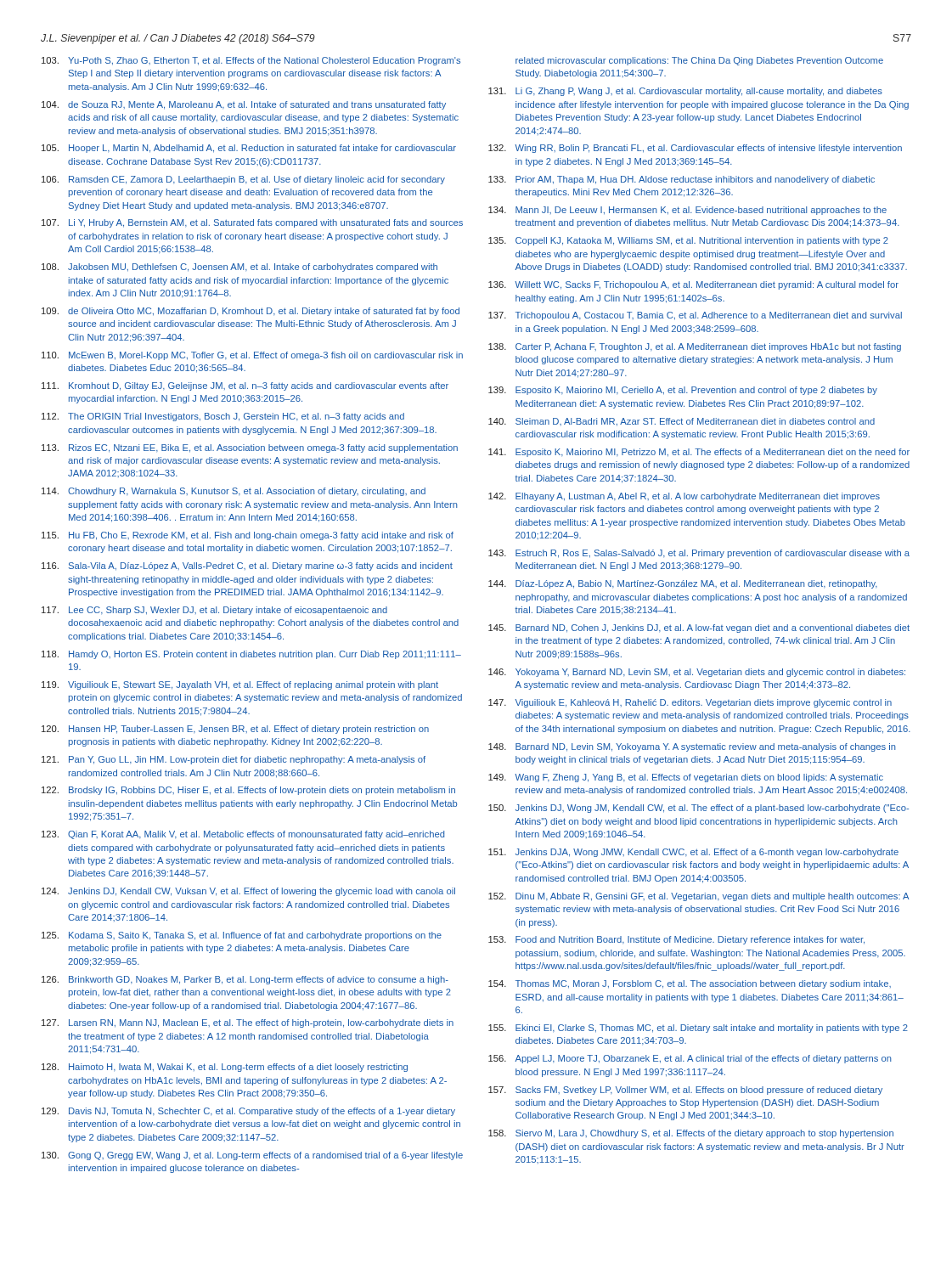Click on the region starting "112. The ORIGIN Trial Investigators, Bosch"
Image resolution: width=952 pixels, height=1274 pixels.
252,424
